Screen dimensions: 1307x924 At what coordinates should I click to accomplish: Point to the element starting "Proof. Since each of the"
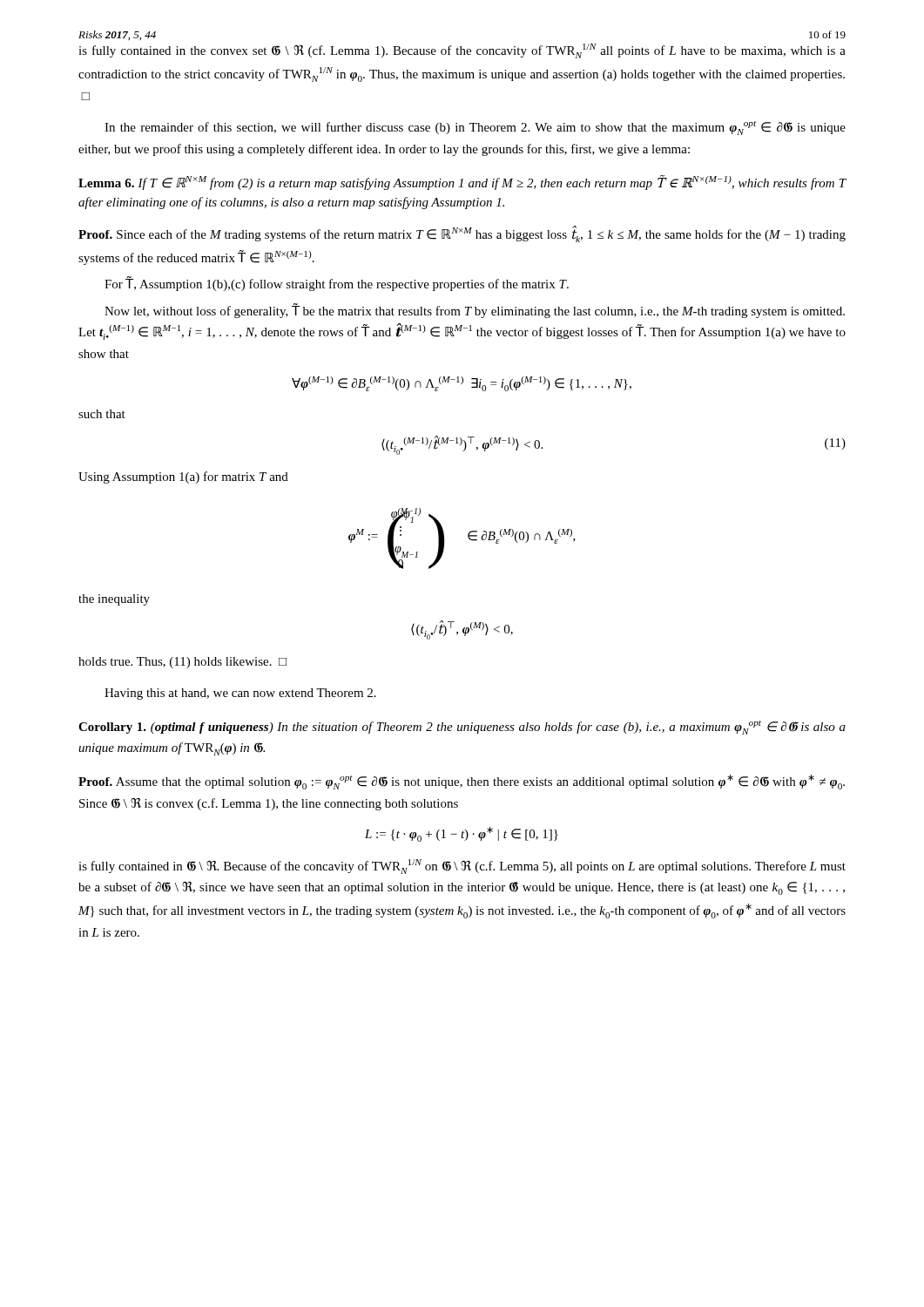(462, 244)
